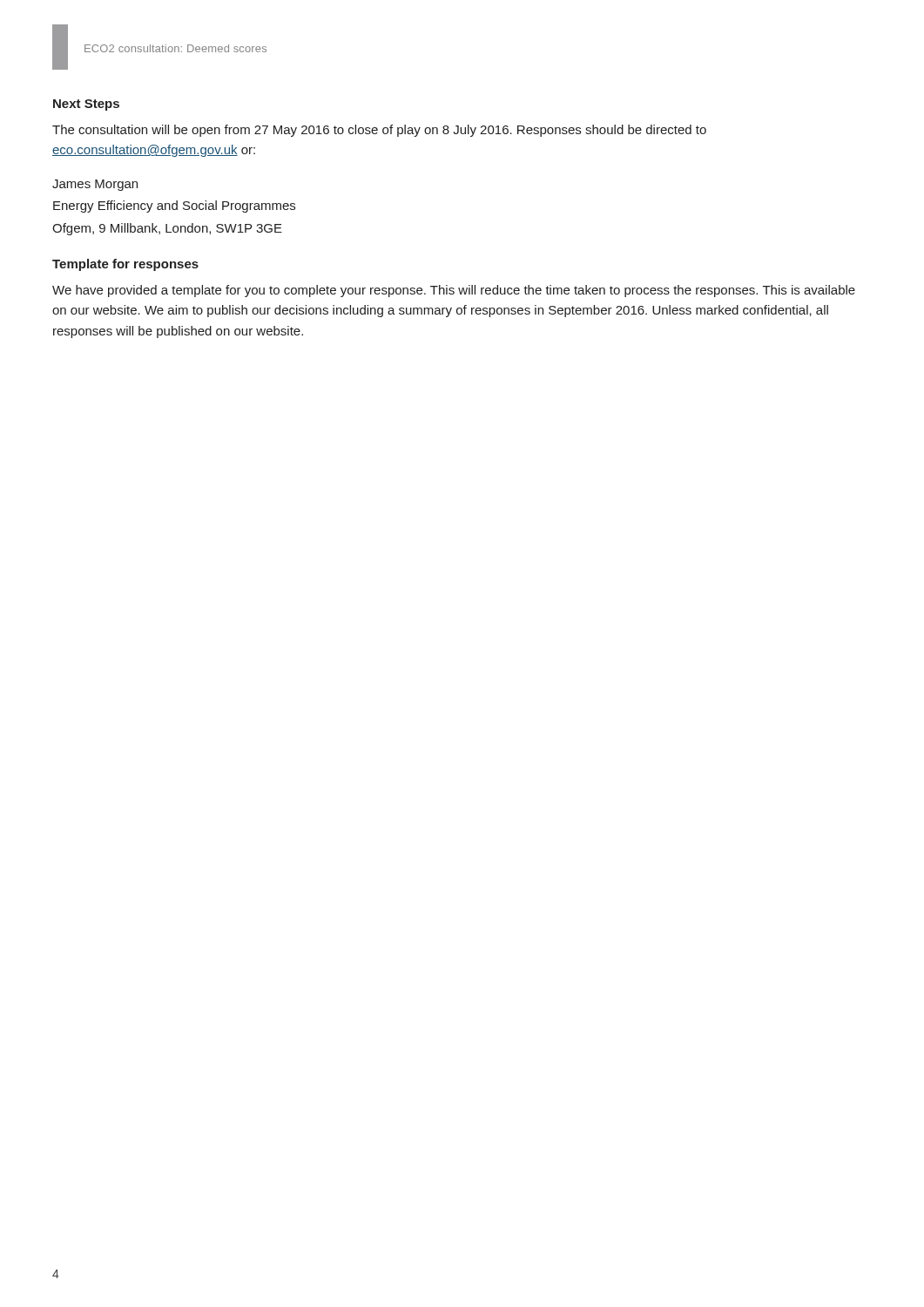Find the block starting "Next Steps"
924x1307 pixels.
86,103
